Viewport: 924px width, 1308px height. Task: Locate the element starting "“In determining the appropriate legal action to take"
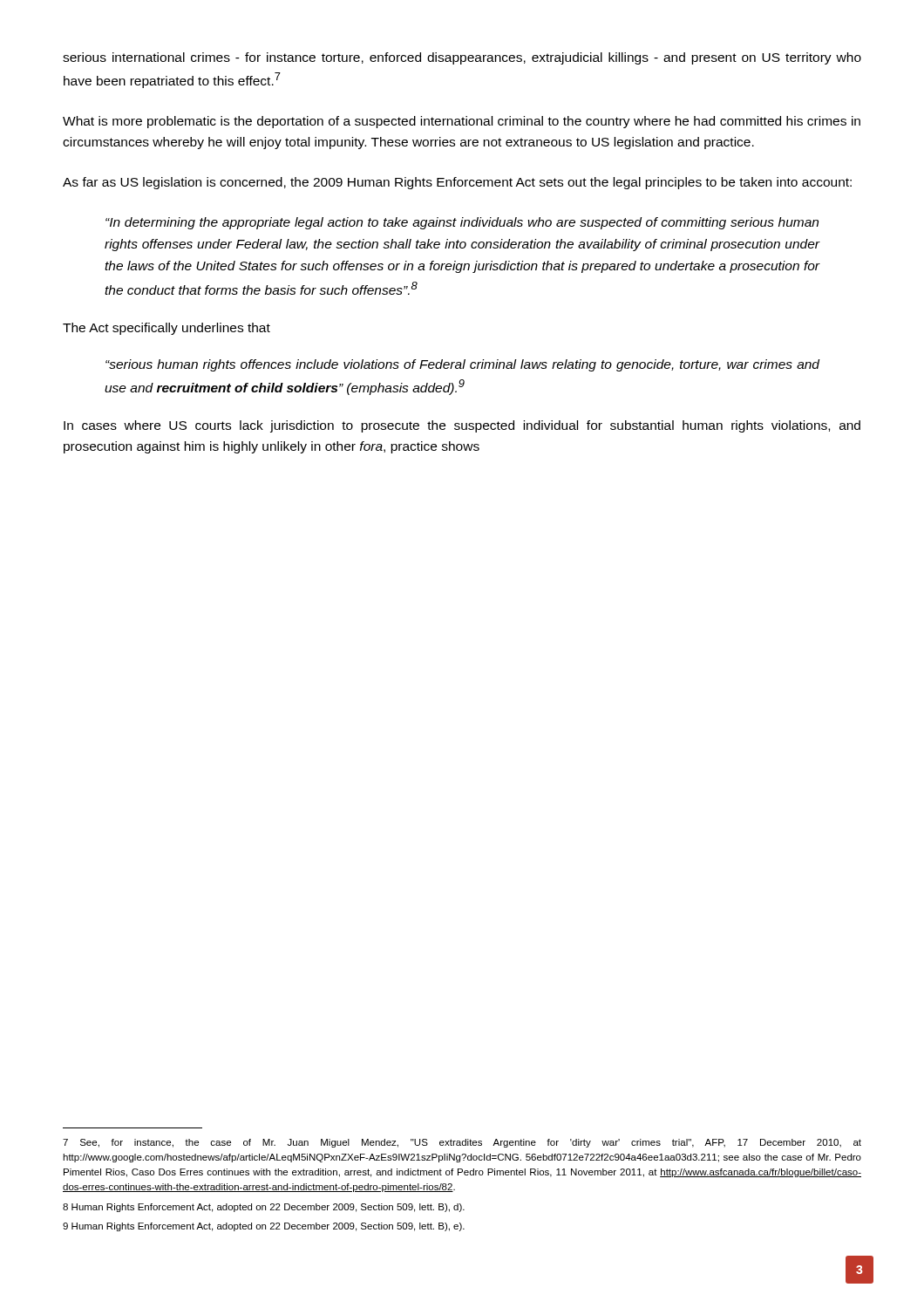coord(462,256)
